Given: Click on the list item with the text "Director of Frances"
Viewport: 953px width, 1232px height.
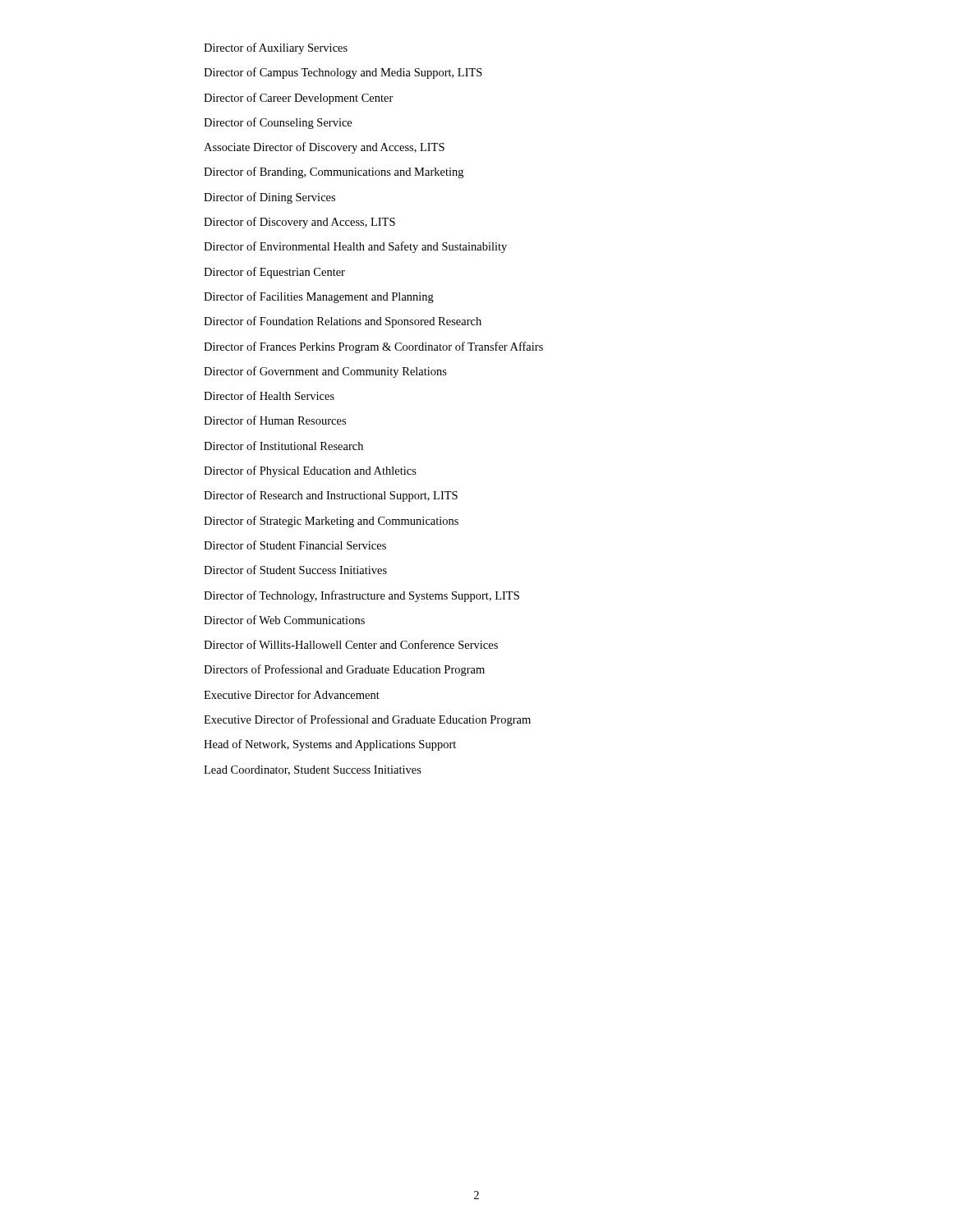Looking at the screenshot, I should 374,346.
